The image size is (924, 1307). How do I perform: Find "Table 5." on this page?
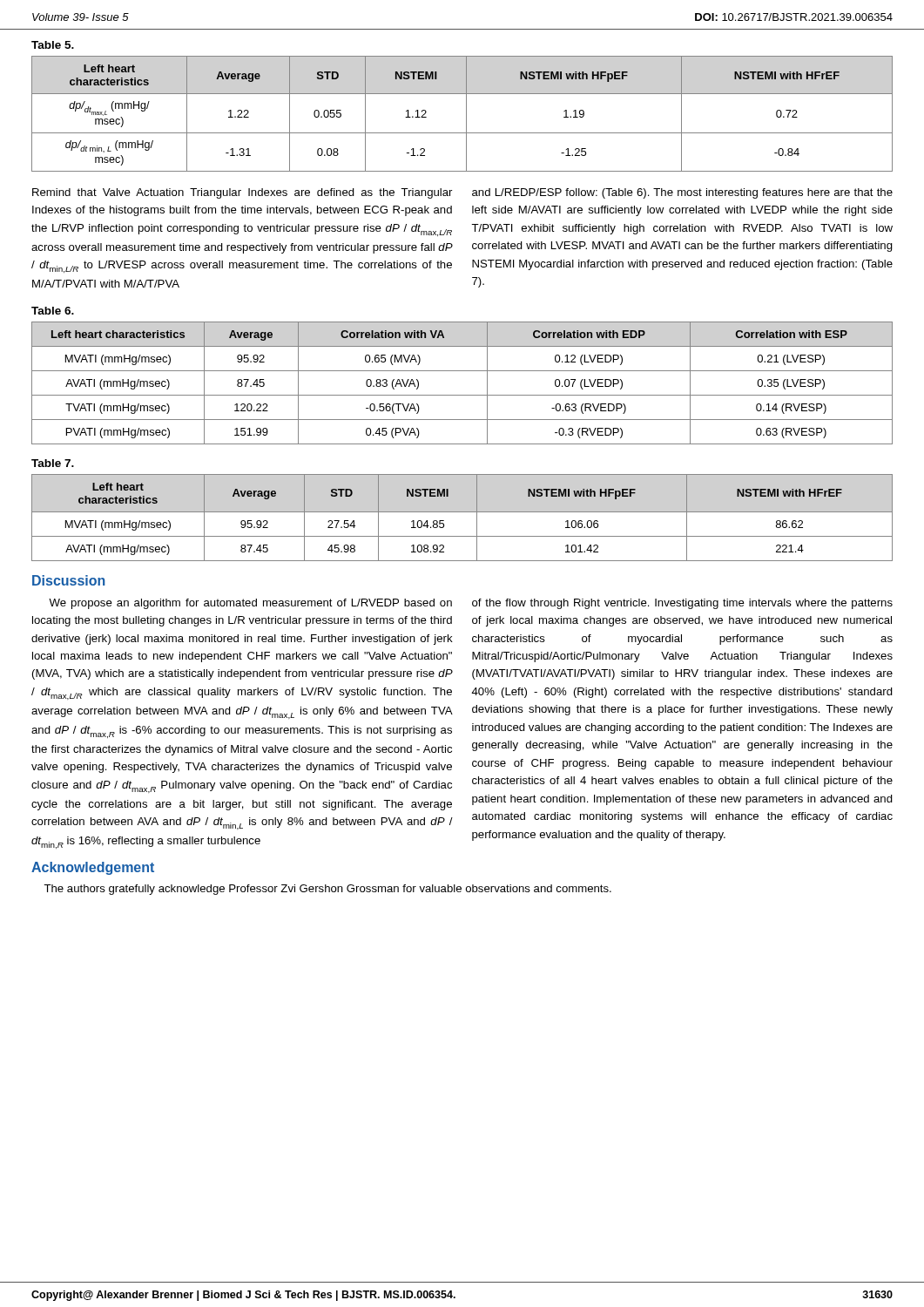pos(53,45)
